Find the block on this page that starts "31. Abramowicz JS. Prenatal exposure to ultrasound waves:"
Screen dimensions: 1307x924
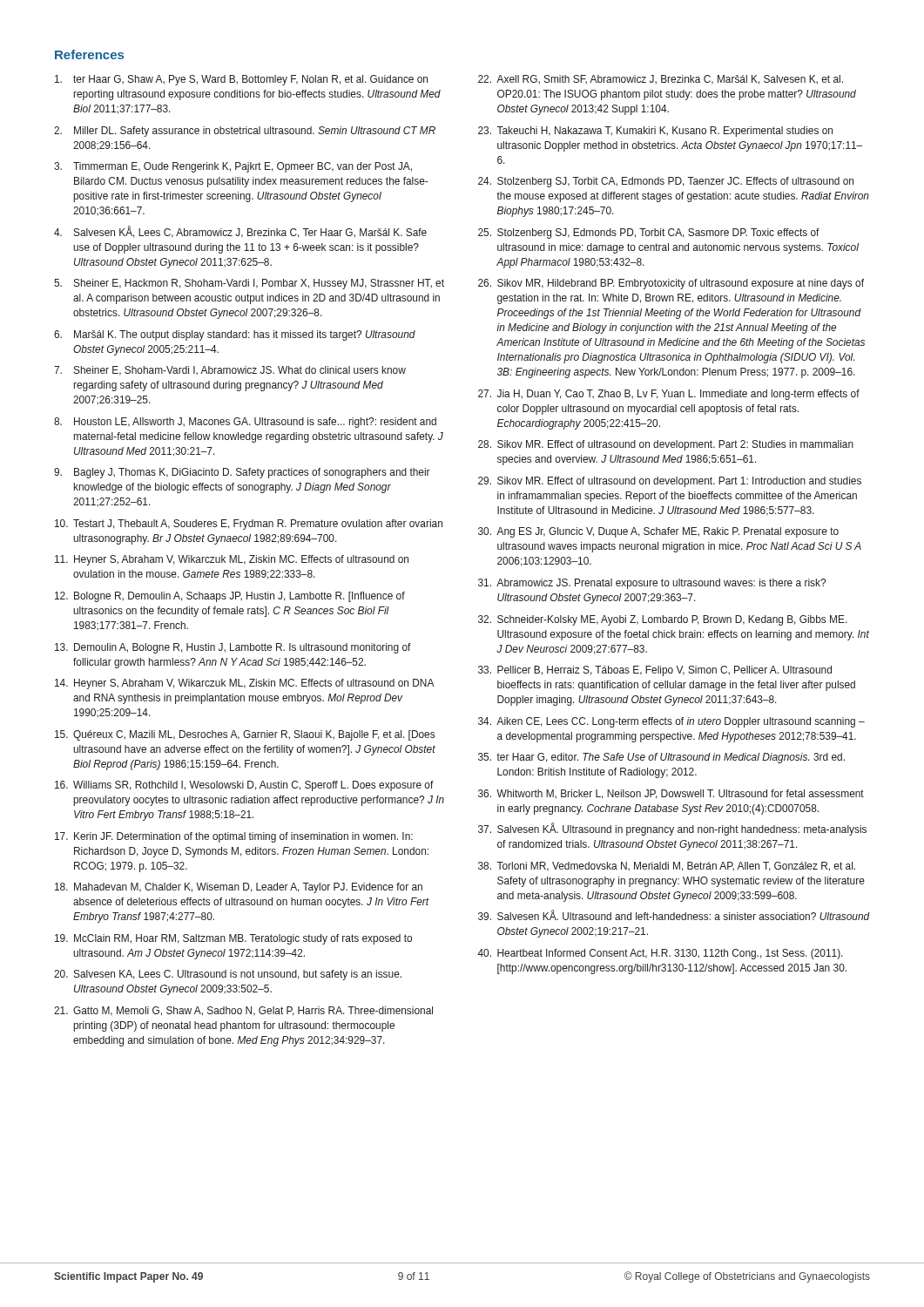click(x=674, y=591)
